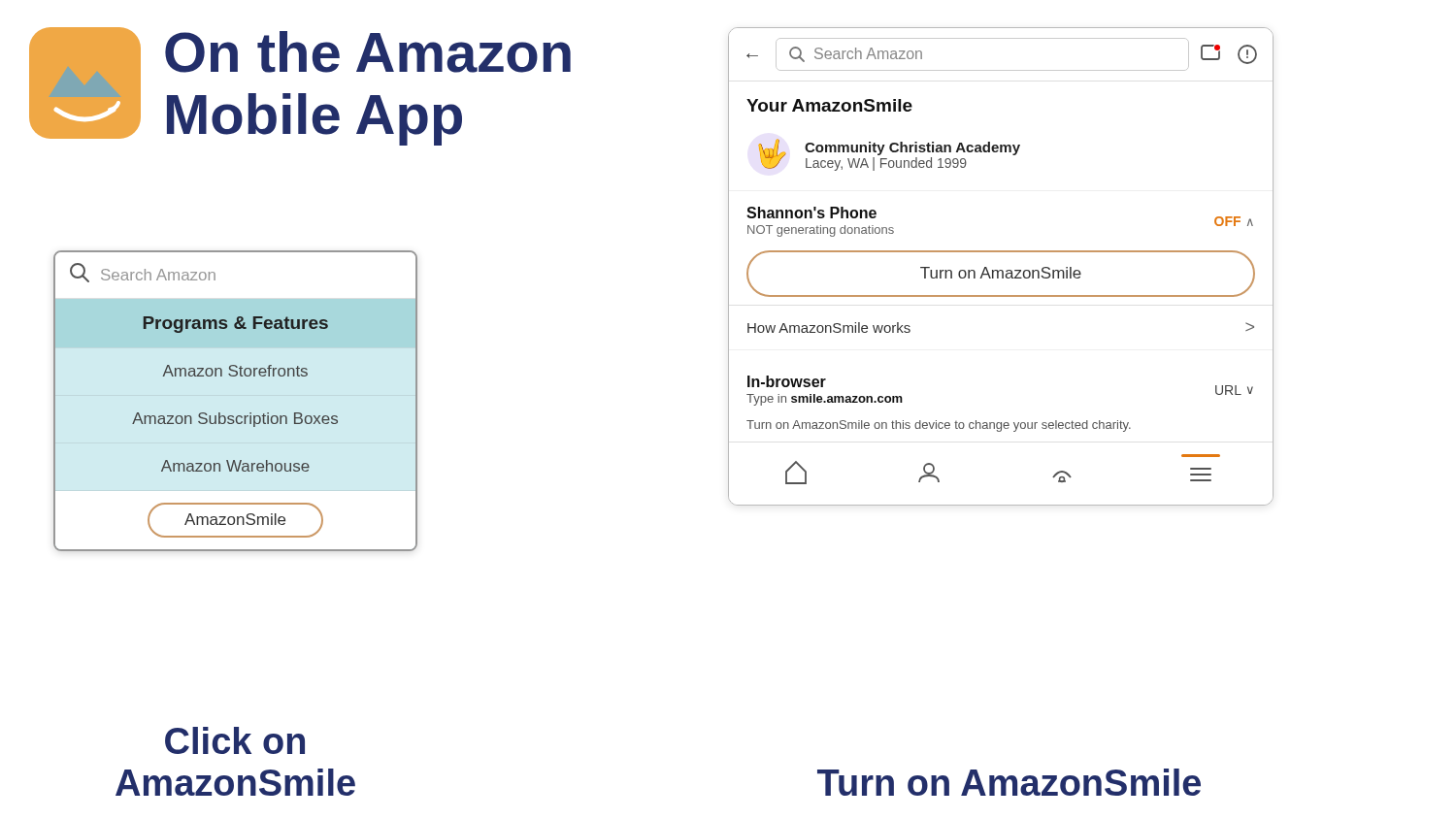Click on the logo
The image size is (1456, 819).
point(85,83)
